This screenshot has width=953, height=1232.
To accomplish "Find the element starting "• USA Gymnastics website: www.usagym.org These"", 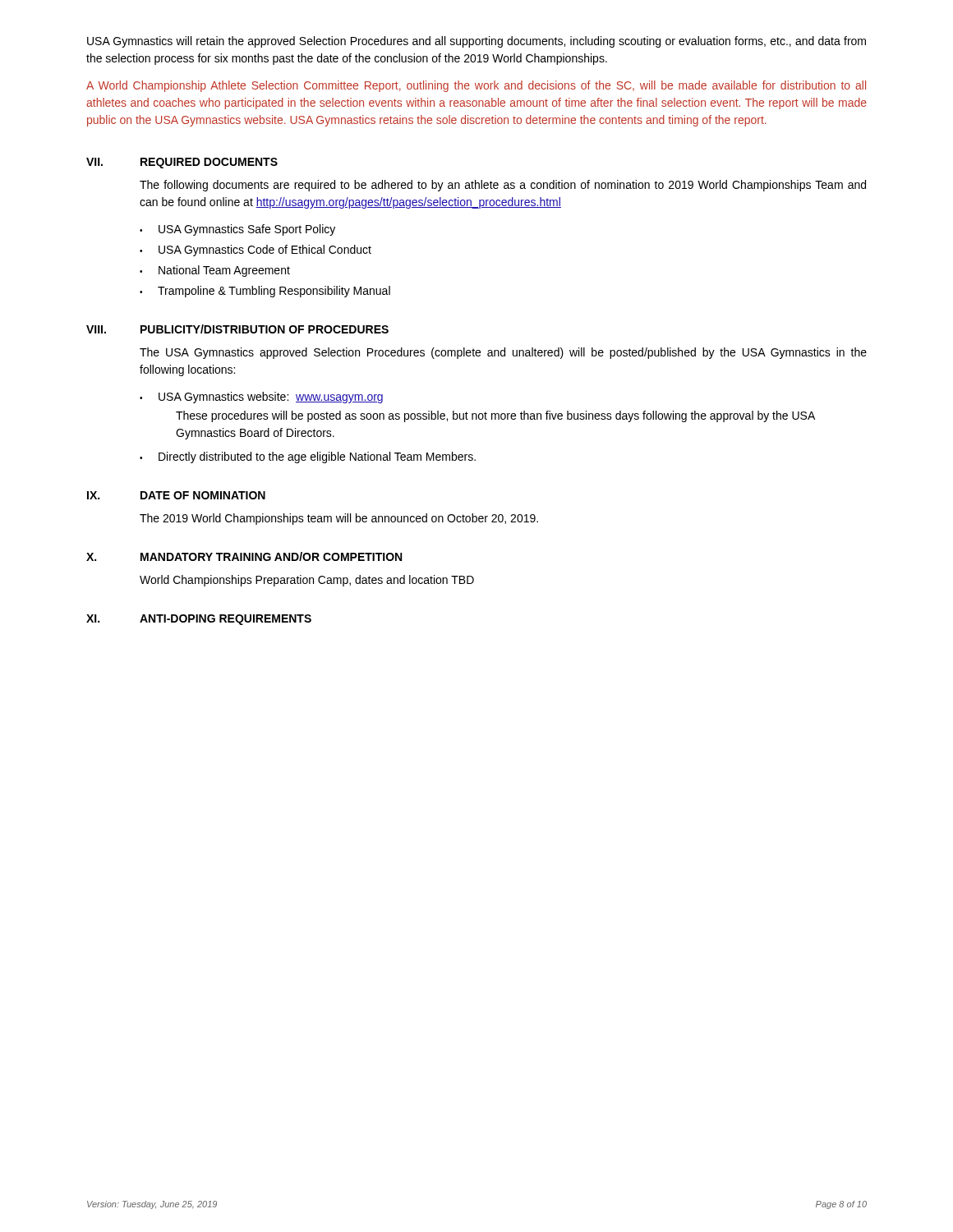I will point(503,415).
